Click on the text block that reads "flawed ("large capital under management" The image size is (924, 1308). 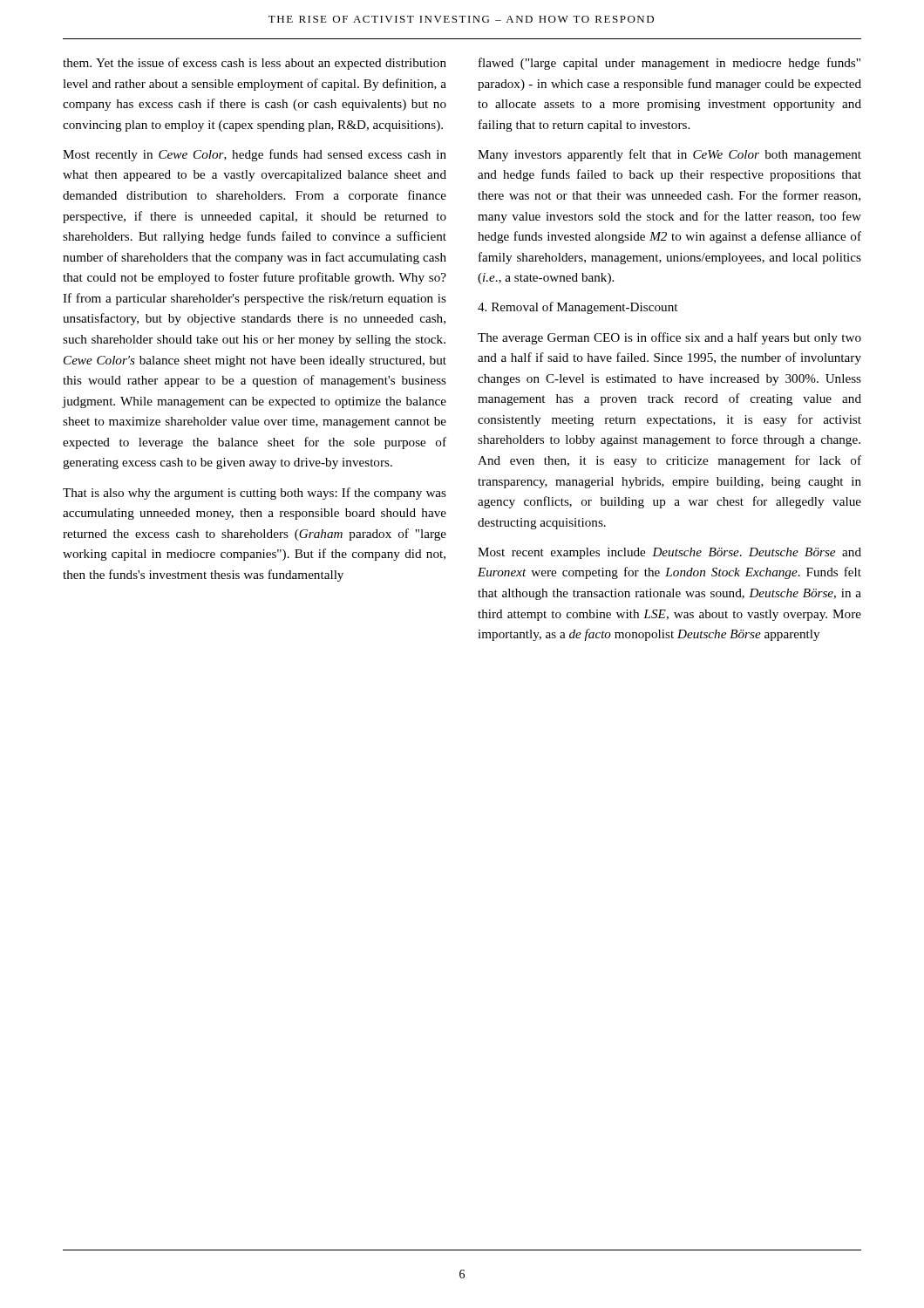pyautogui.click(x=669, y=170)
